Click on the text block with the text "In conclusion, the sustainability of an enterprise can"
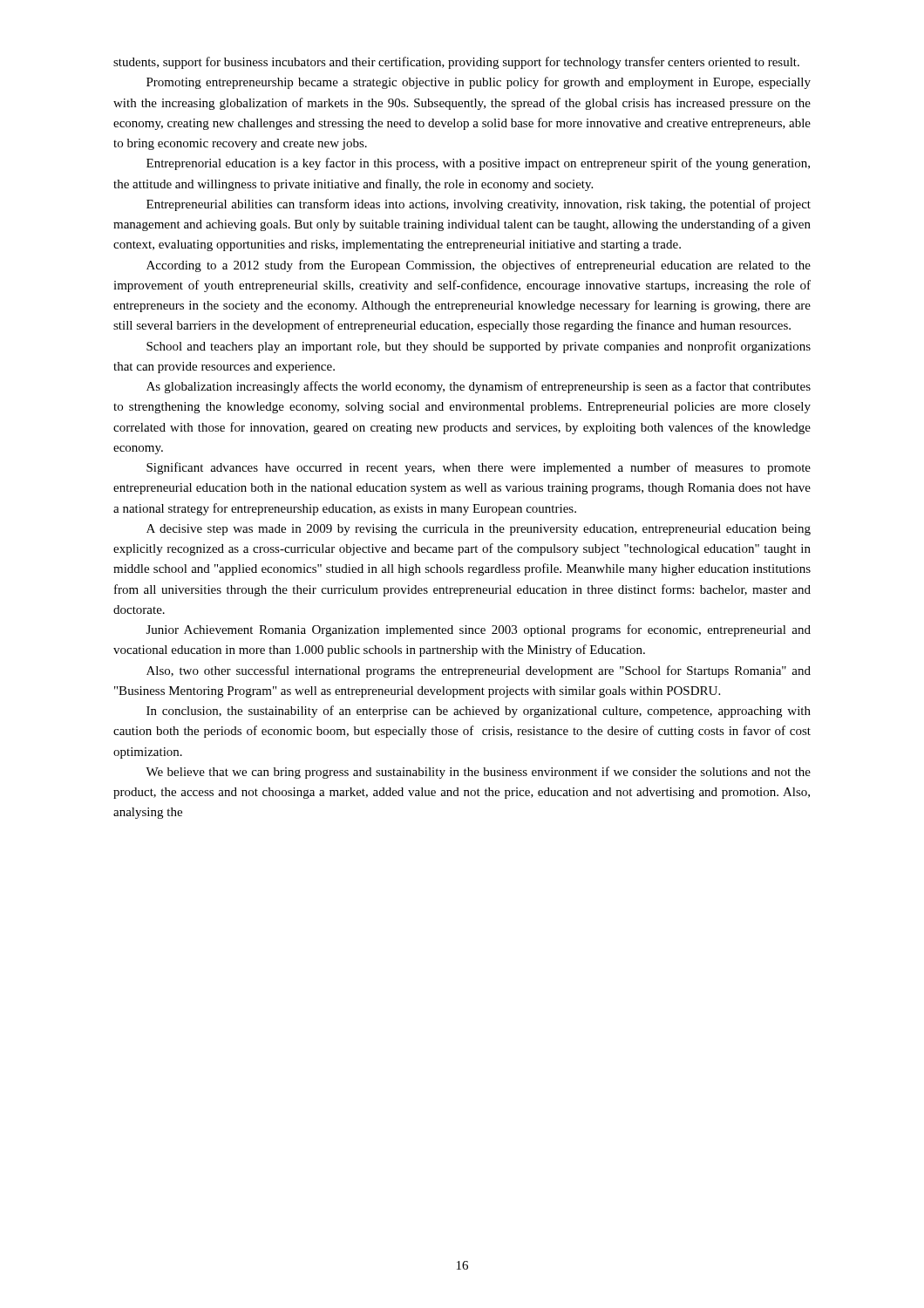The image size is (924, 1308). tap(462, 731)
